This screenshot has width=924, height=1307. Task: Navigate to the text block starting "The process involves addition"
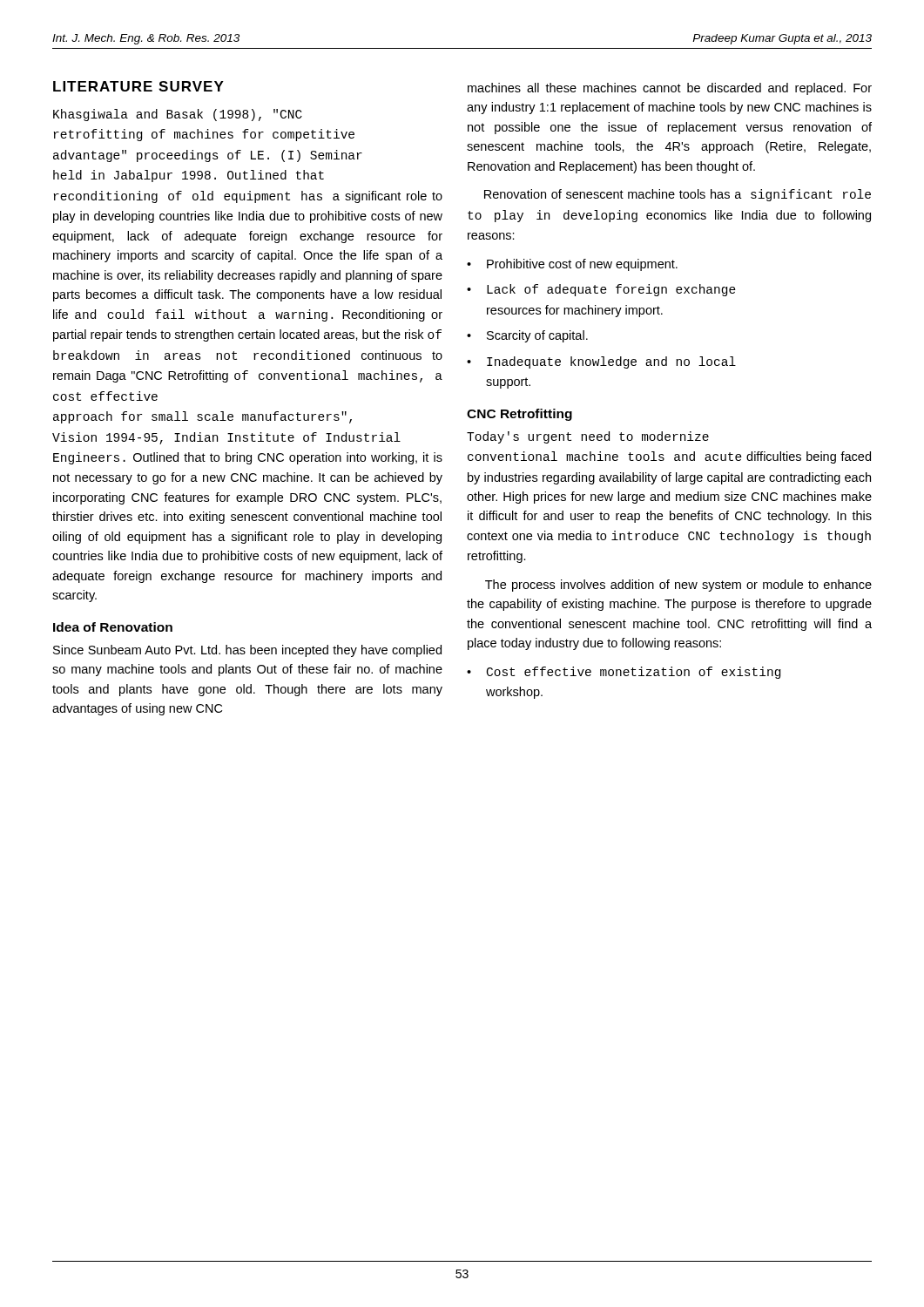click(669, 614)
